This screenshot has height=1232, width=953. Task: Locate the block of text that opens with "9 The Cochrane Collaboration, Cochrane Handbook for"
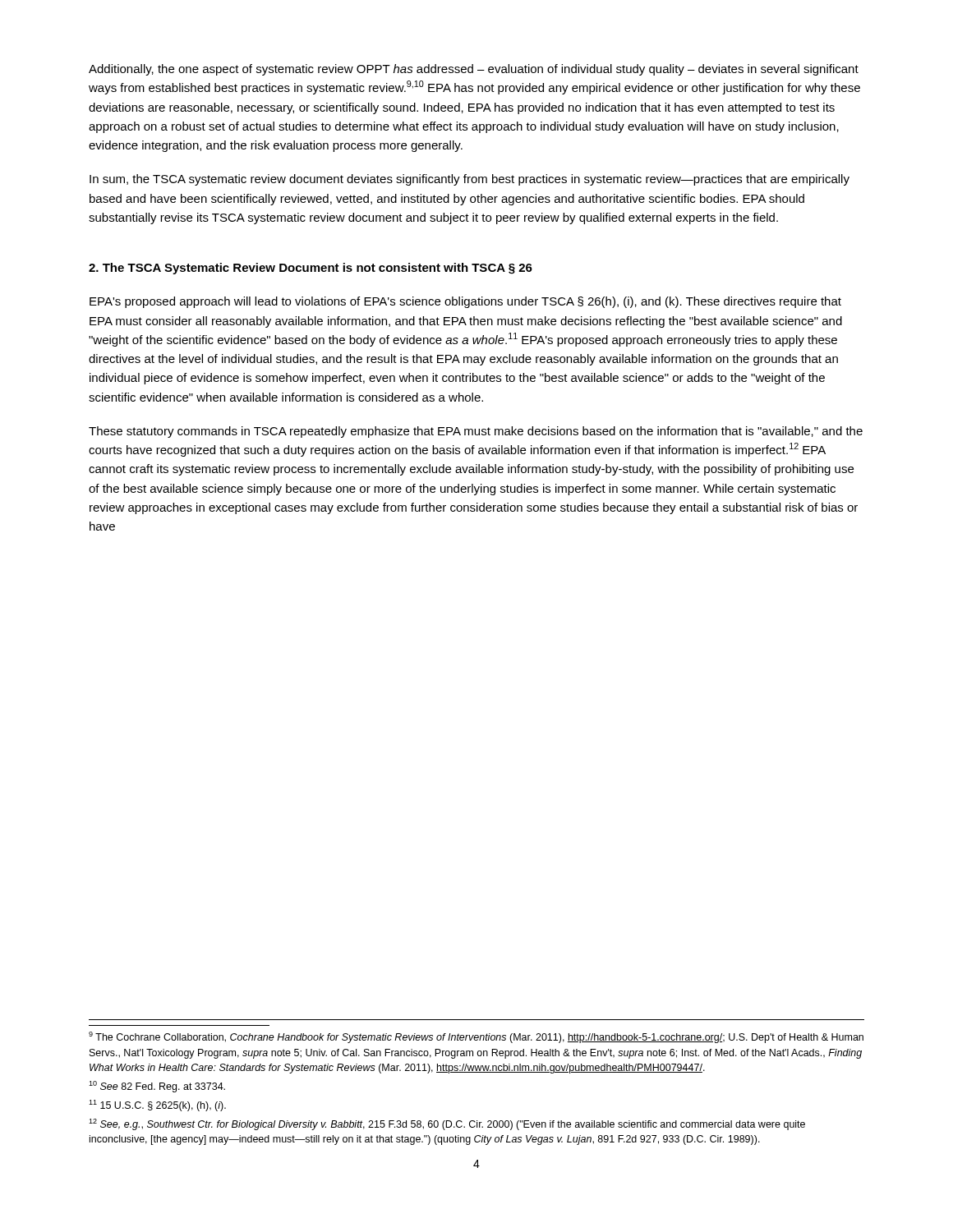476,1052
